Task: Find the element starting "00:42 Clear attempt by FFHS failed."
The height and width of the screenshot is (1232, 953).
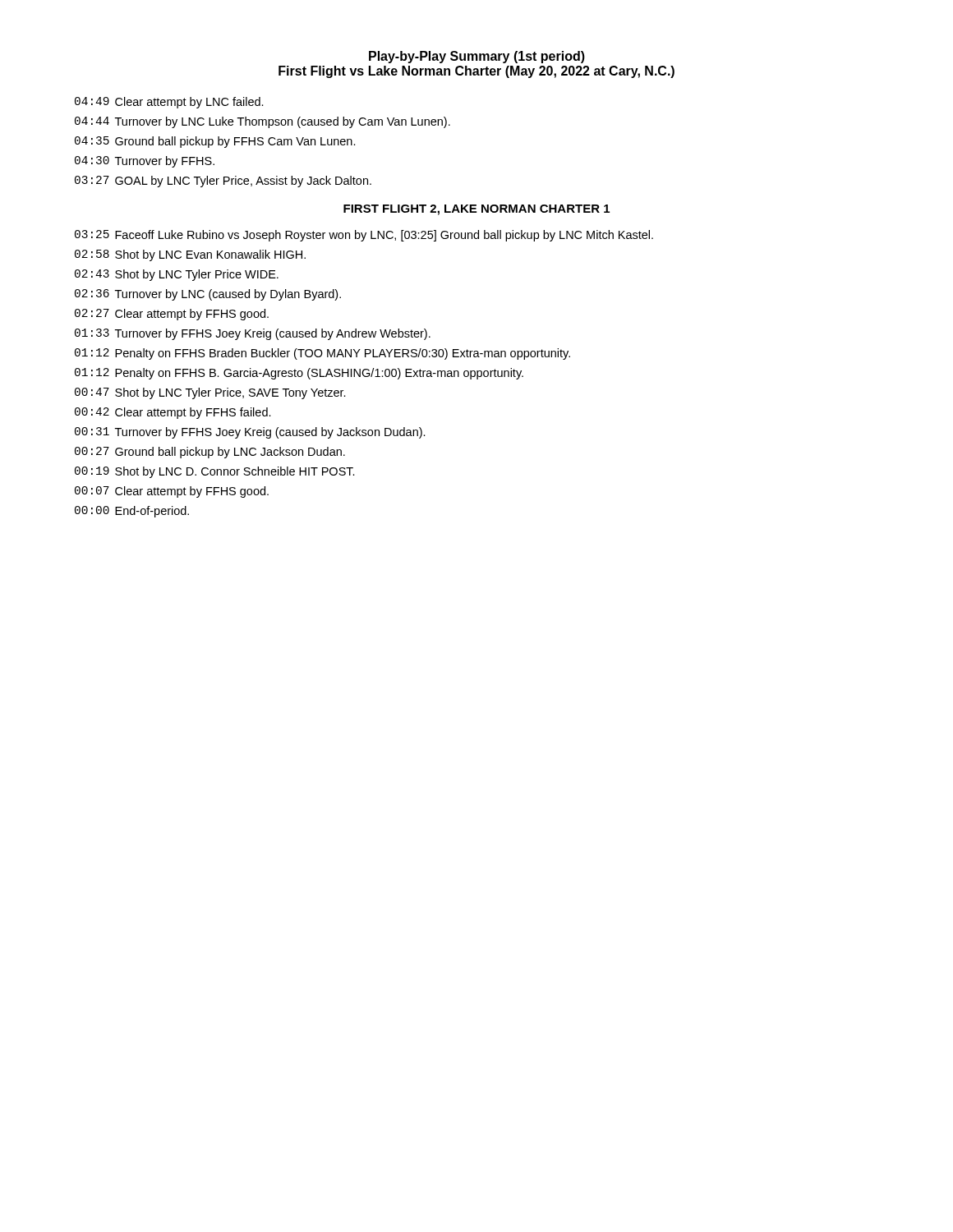Action: [173, 413]
